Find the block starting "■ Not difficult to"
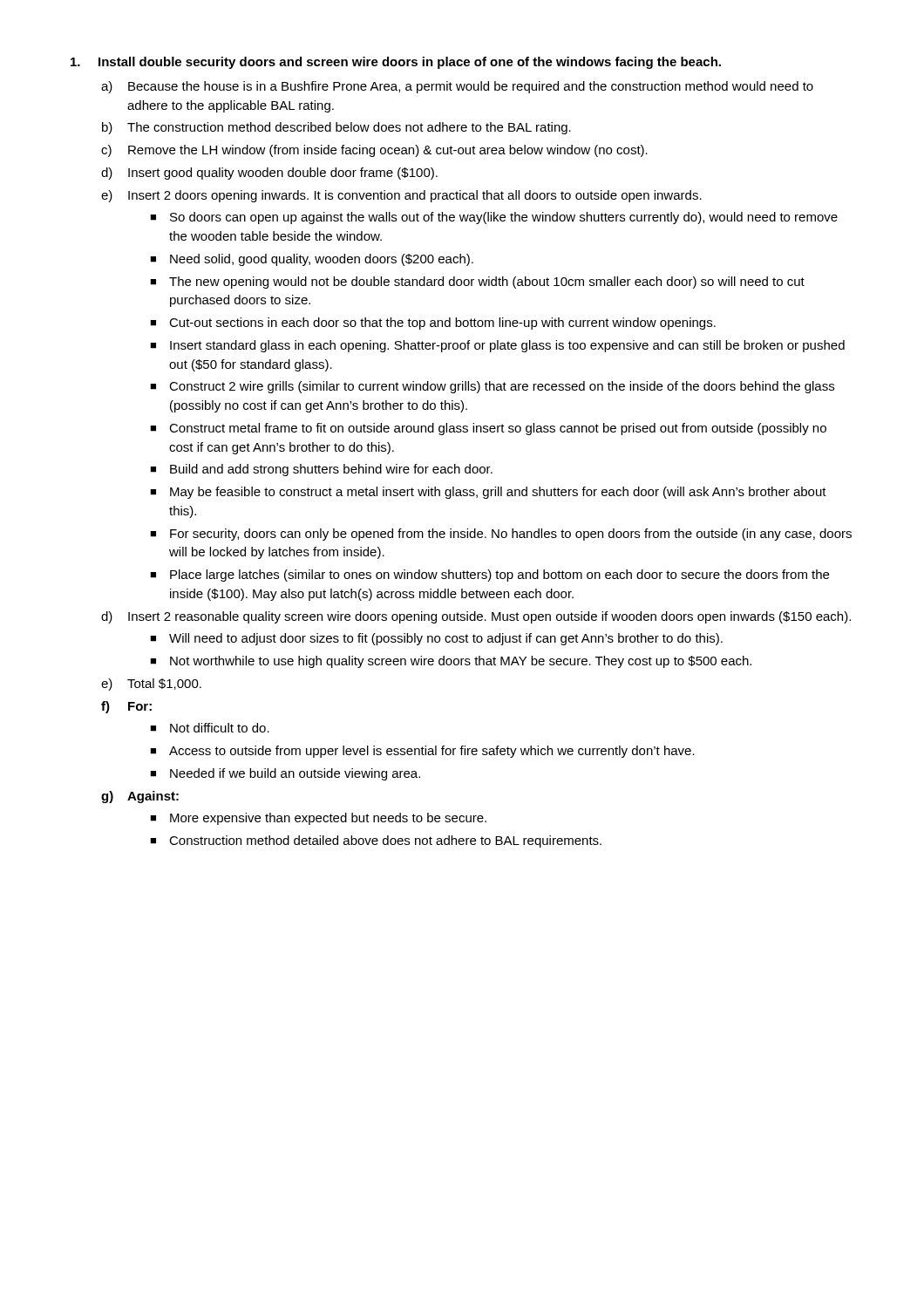The height and width of the screenshot is (1308, 924). 210,728
